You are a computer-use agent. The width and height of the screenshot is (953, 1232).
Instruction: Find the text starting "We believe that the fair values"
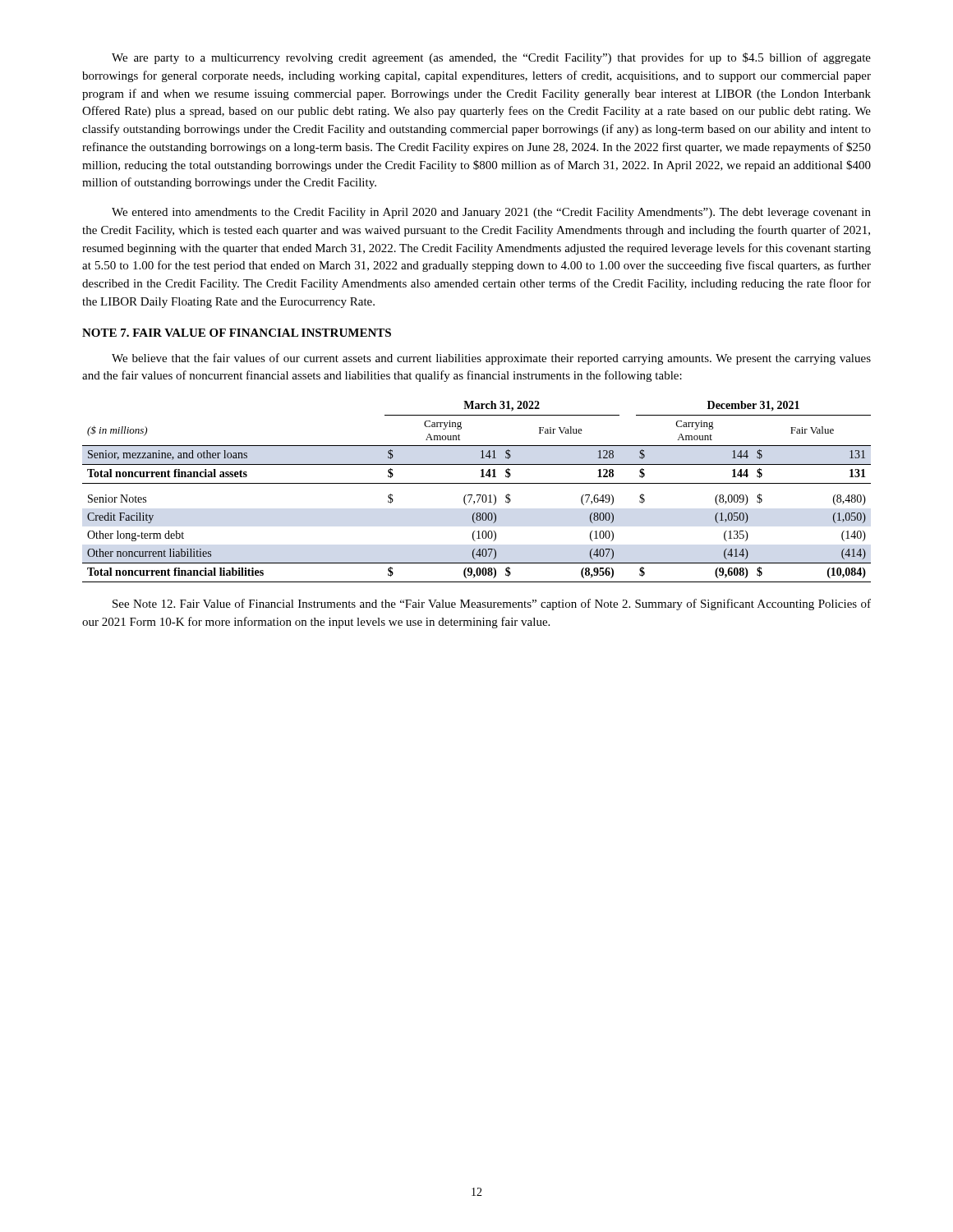click(476, 367)
